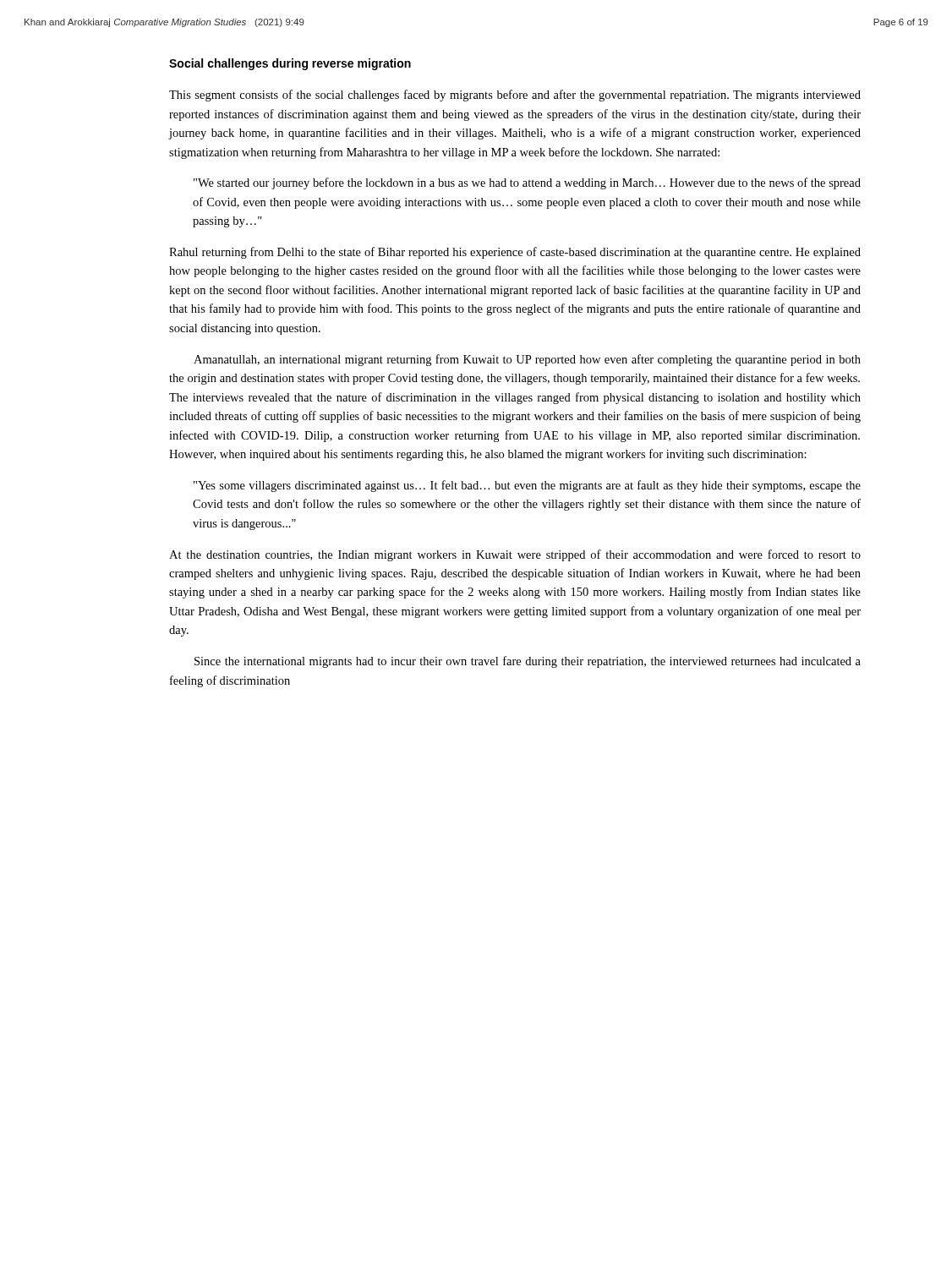Find the block on this page that starts ""We started our"
Screen dimensions: 1268x952
click(527, 202)
